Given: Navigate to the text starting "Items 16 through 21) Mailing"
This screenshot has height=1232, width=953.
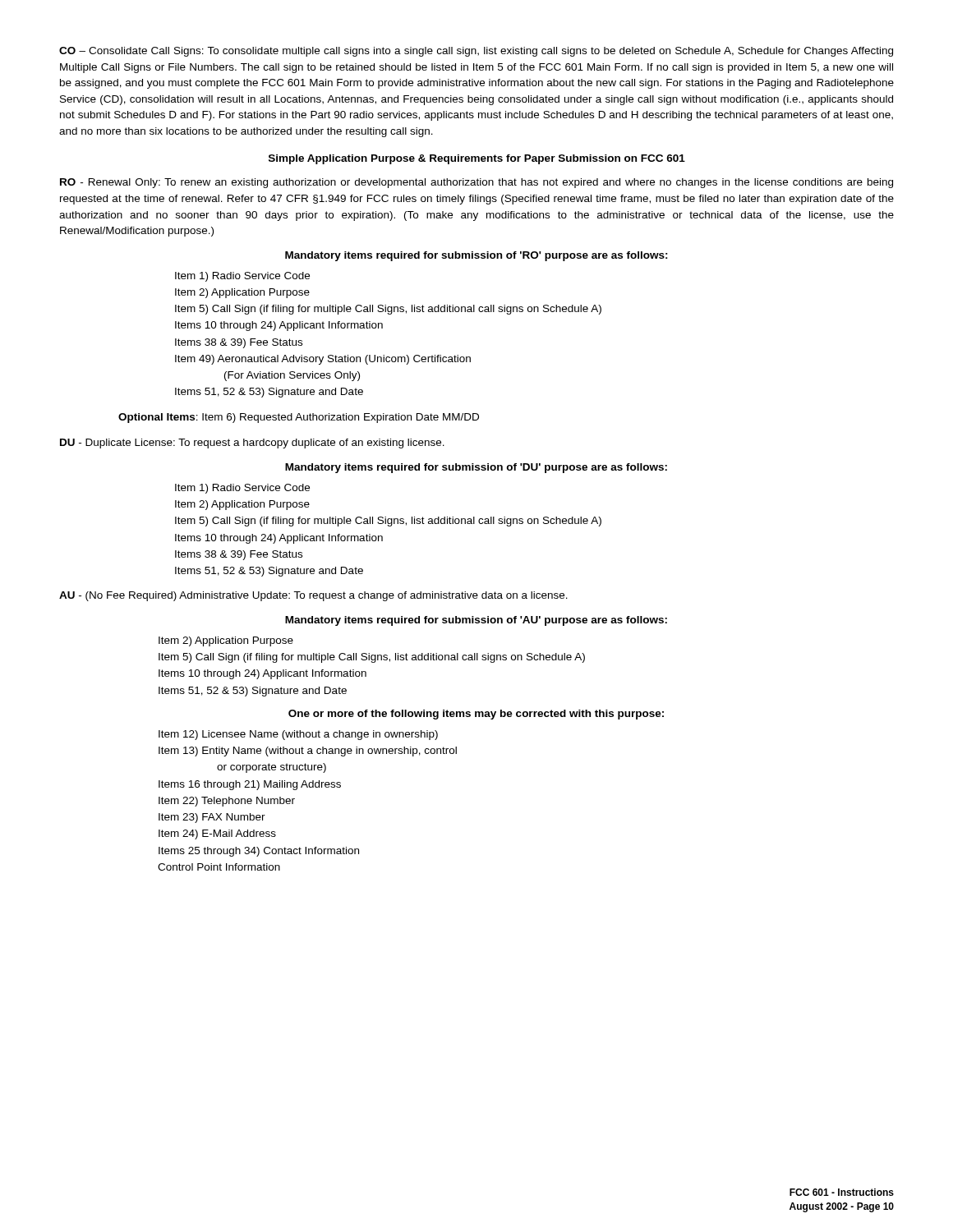Looking at the screenshot, I should [x=250, y=784].
